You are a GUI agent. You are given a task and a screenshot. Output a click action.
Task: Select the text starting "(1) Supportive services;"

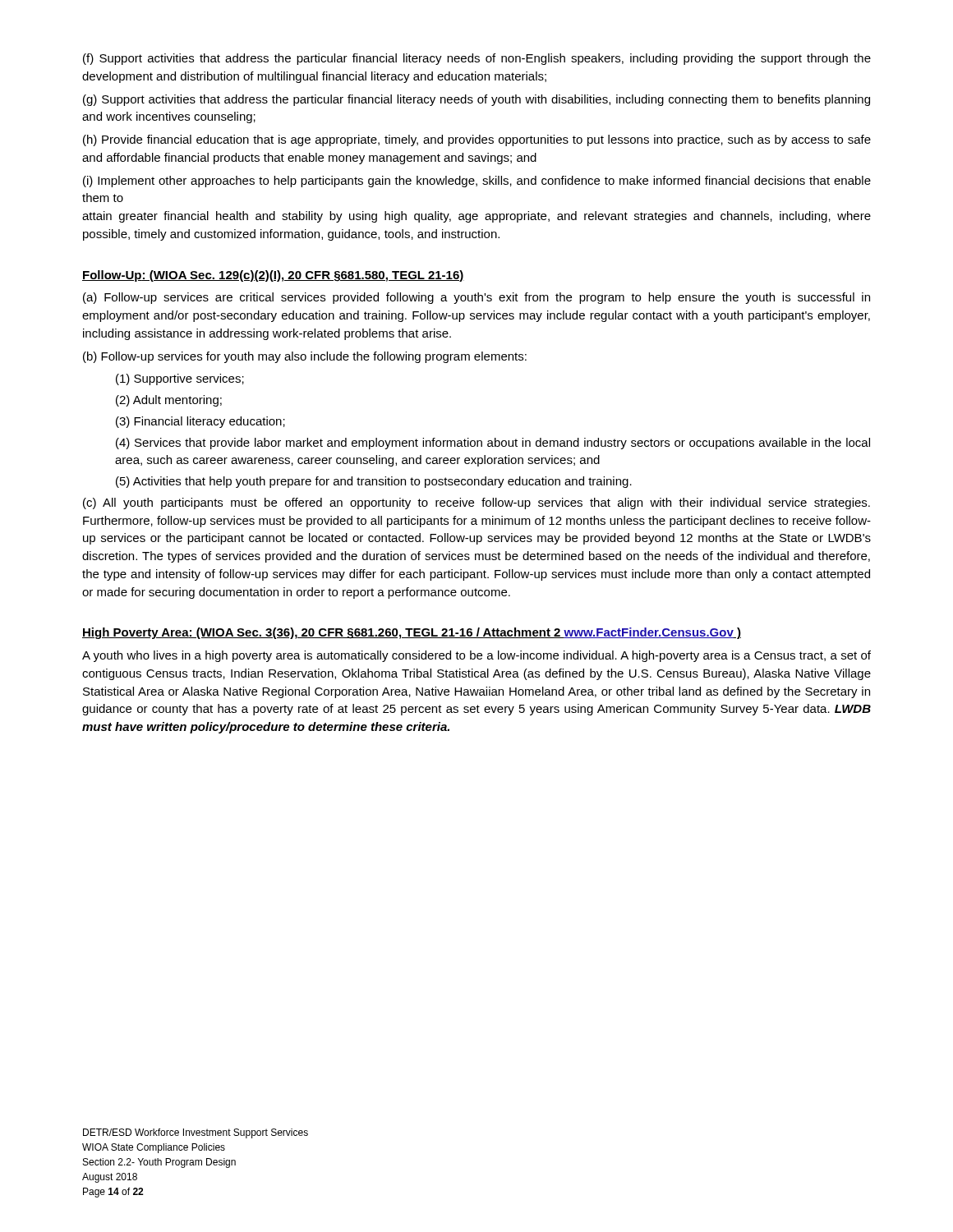coord(180,378)
